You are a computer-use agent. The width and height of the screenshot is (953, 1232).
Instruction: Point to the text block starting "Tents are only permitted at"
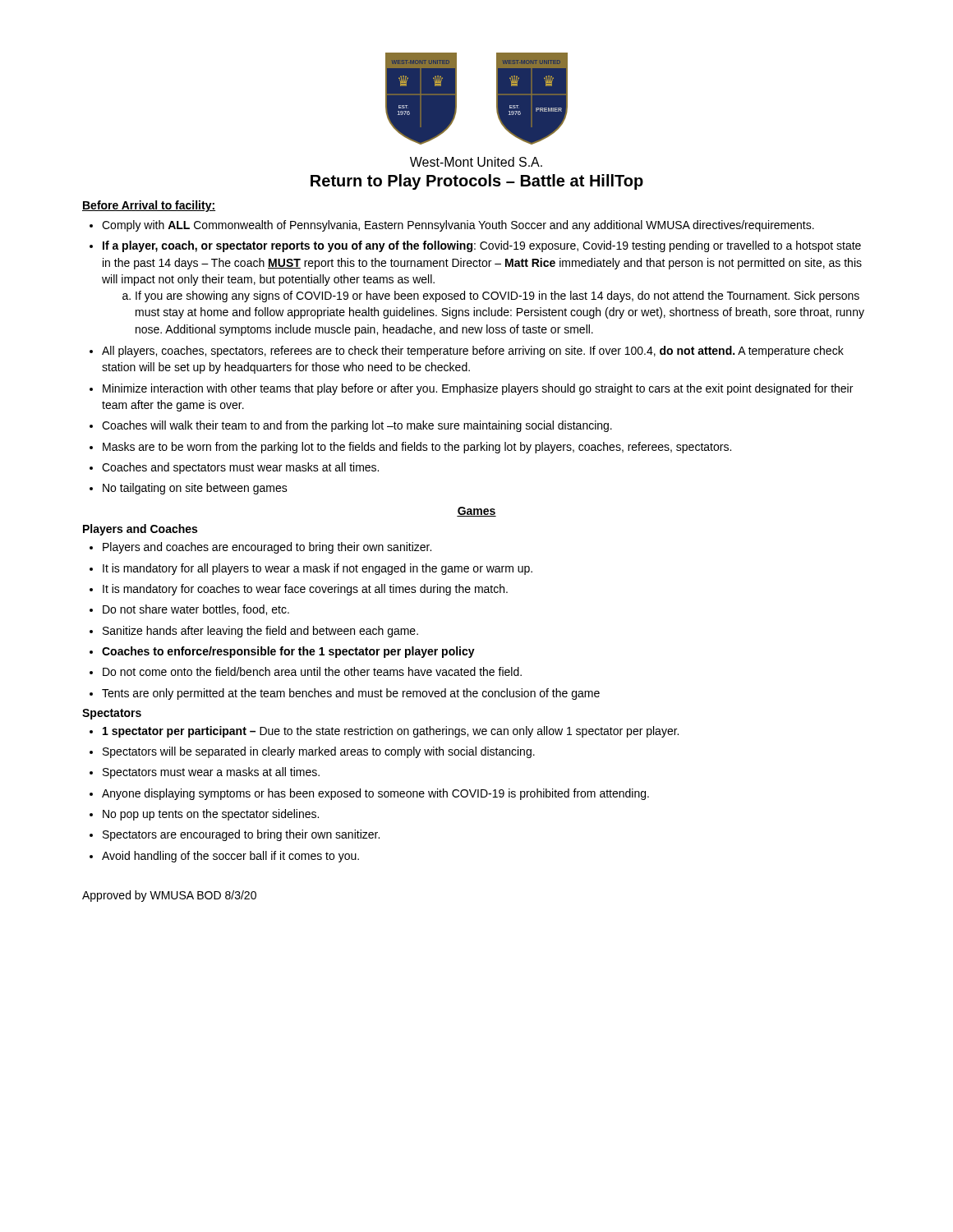[x=351, y=693]
